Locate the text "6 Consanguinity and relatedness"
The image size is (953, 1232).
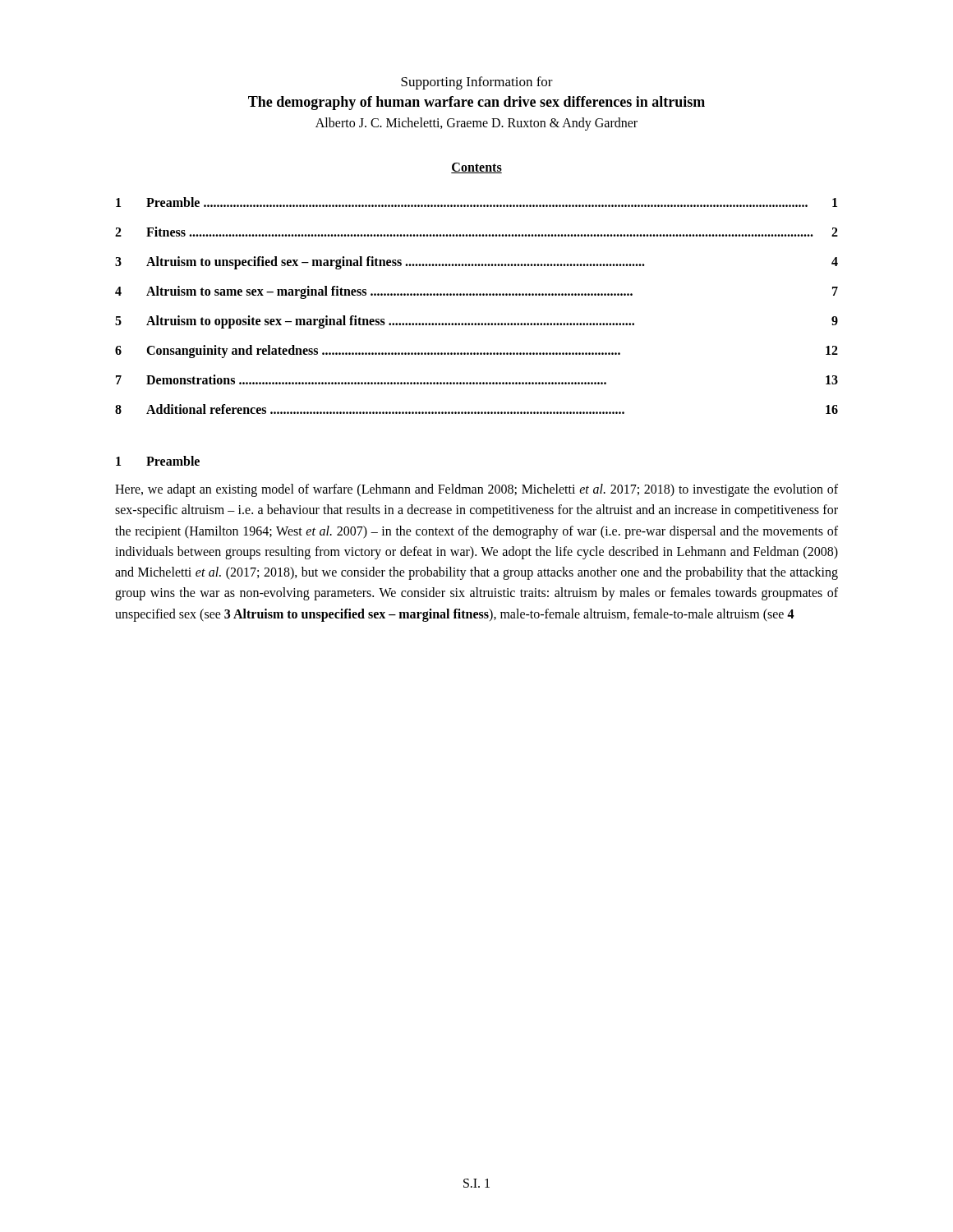[476, 351]
